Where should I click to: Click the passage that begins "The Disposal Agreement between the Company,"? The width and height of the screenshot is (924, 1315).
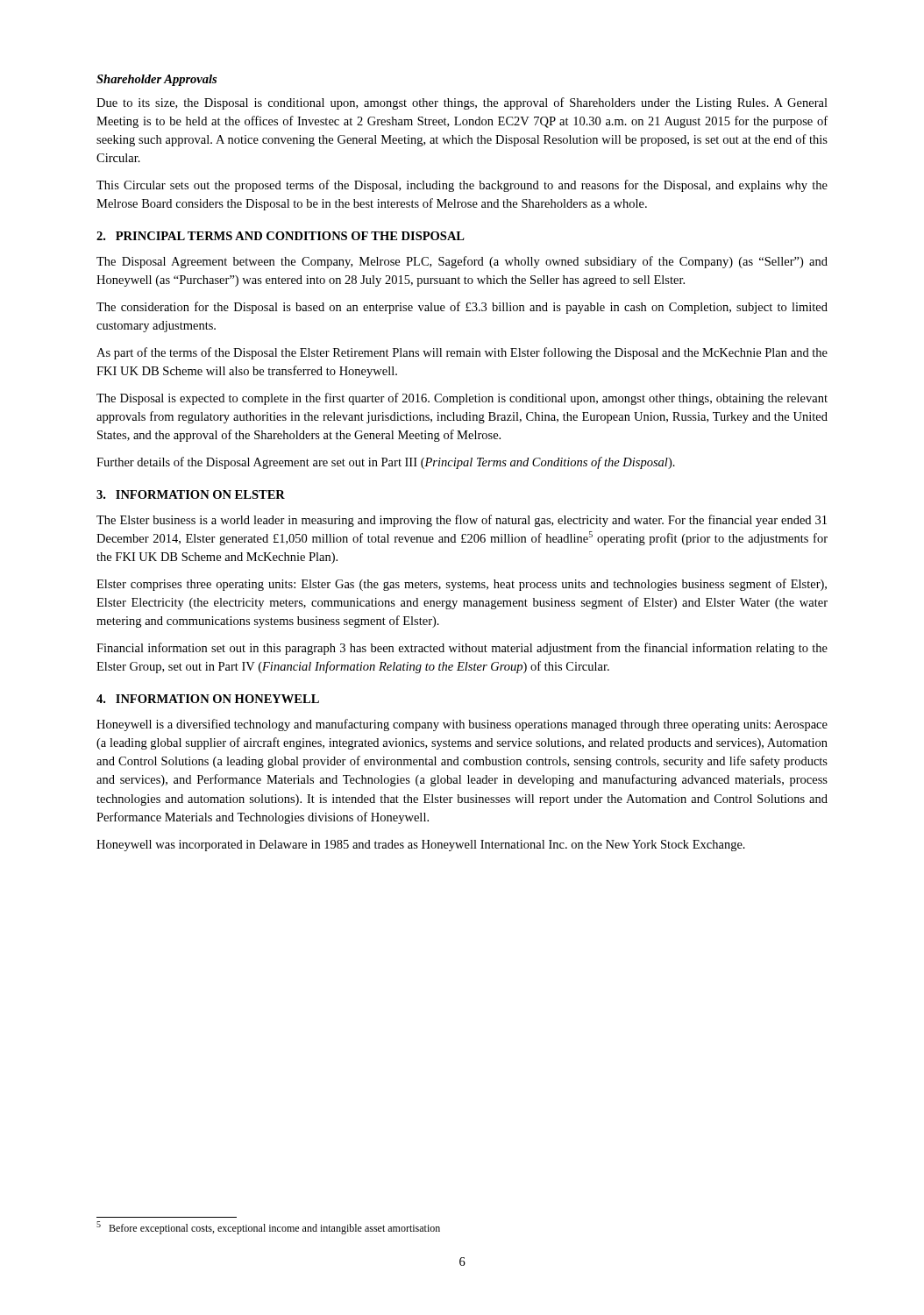pos(462,271)
